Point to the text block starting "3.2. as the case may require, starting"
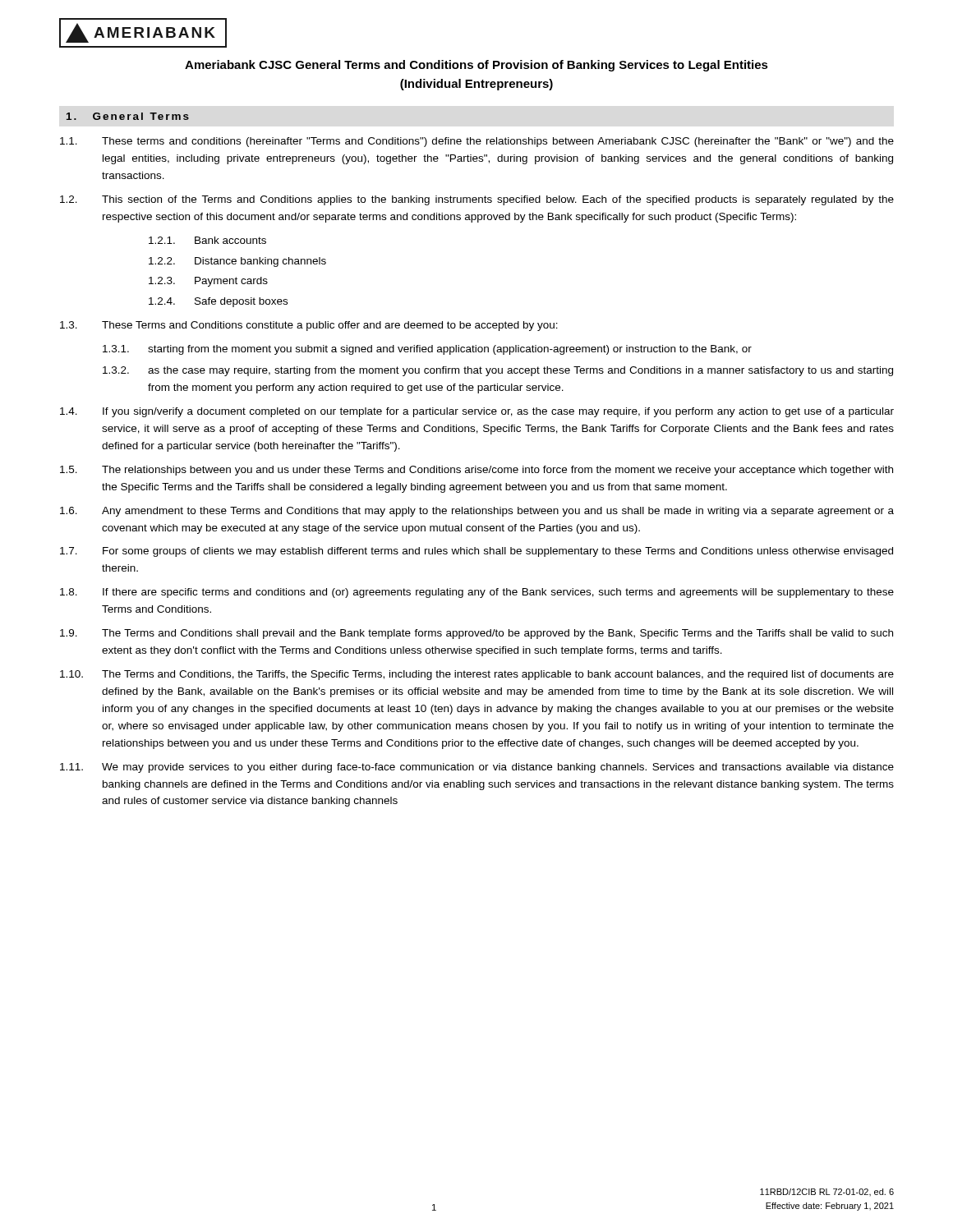 click(498, 380)
